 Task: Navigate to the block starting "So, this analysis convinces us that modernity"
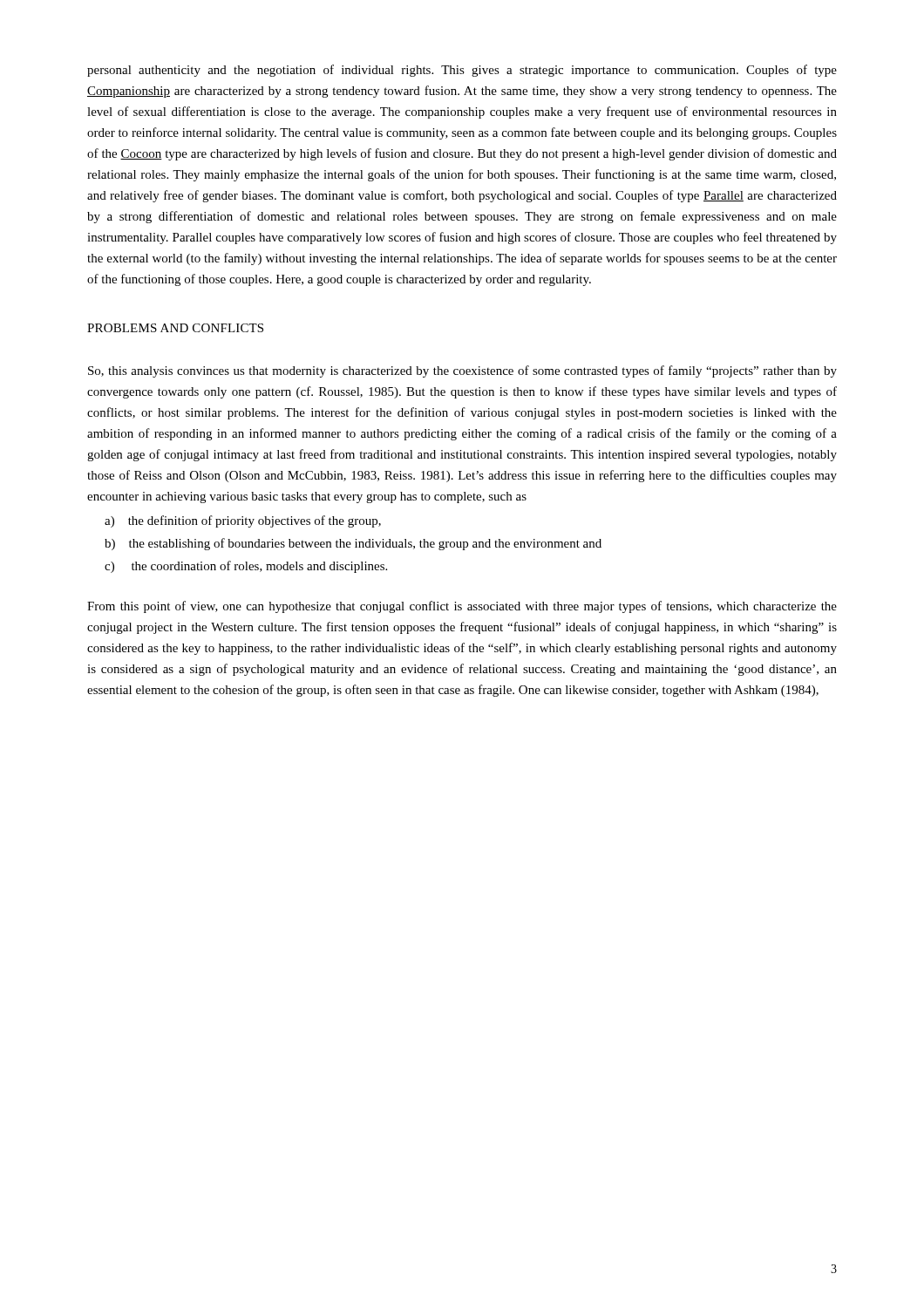tap(462, 433)
